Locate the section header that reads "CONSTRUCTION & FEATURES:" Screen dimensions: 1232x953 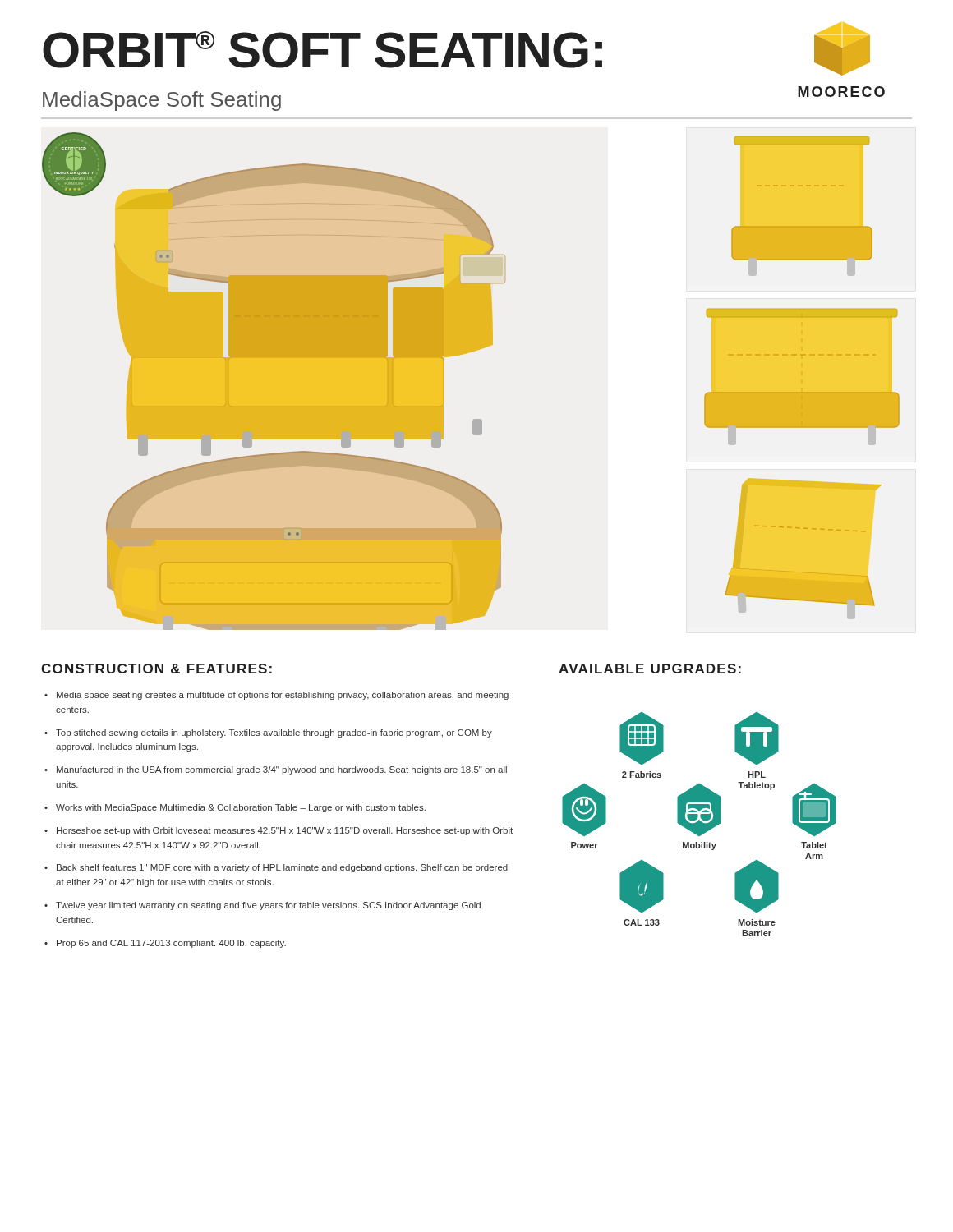point(158,669)
